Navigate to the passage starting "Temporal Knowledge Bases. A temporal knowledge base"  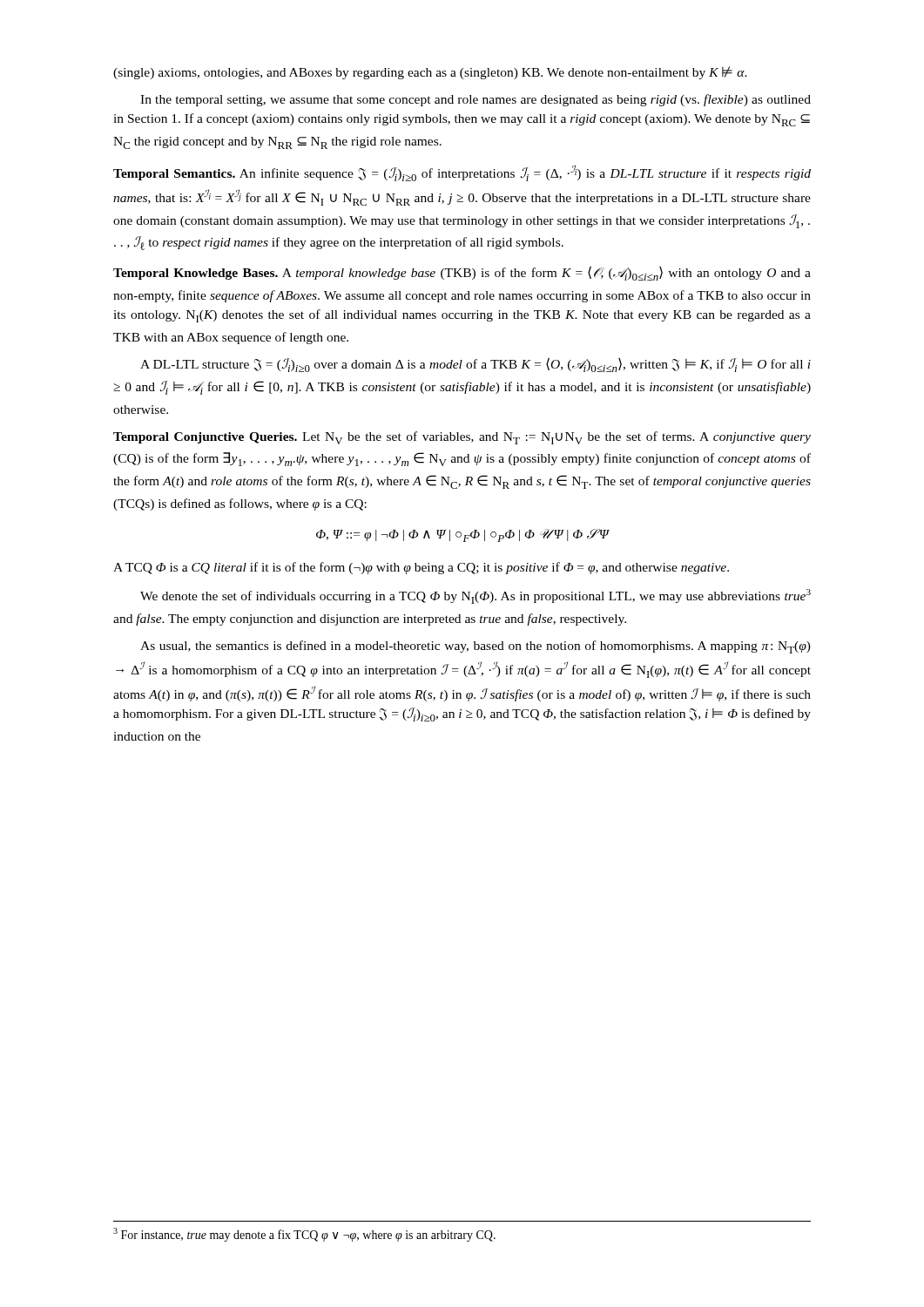[462, 305]
